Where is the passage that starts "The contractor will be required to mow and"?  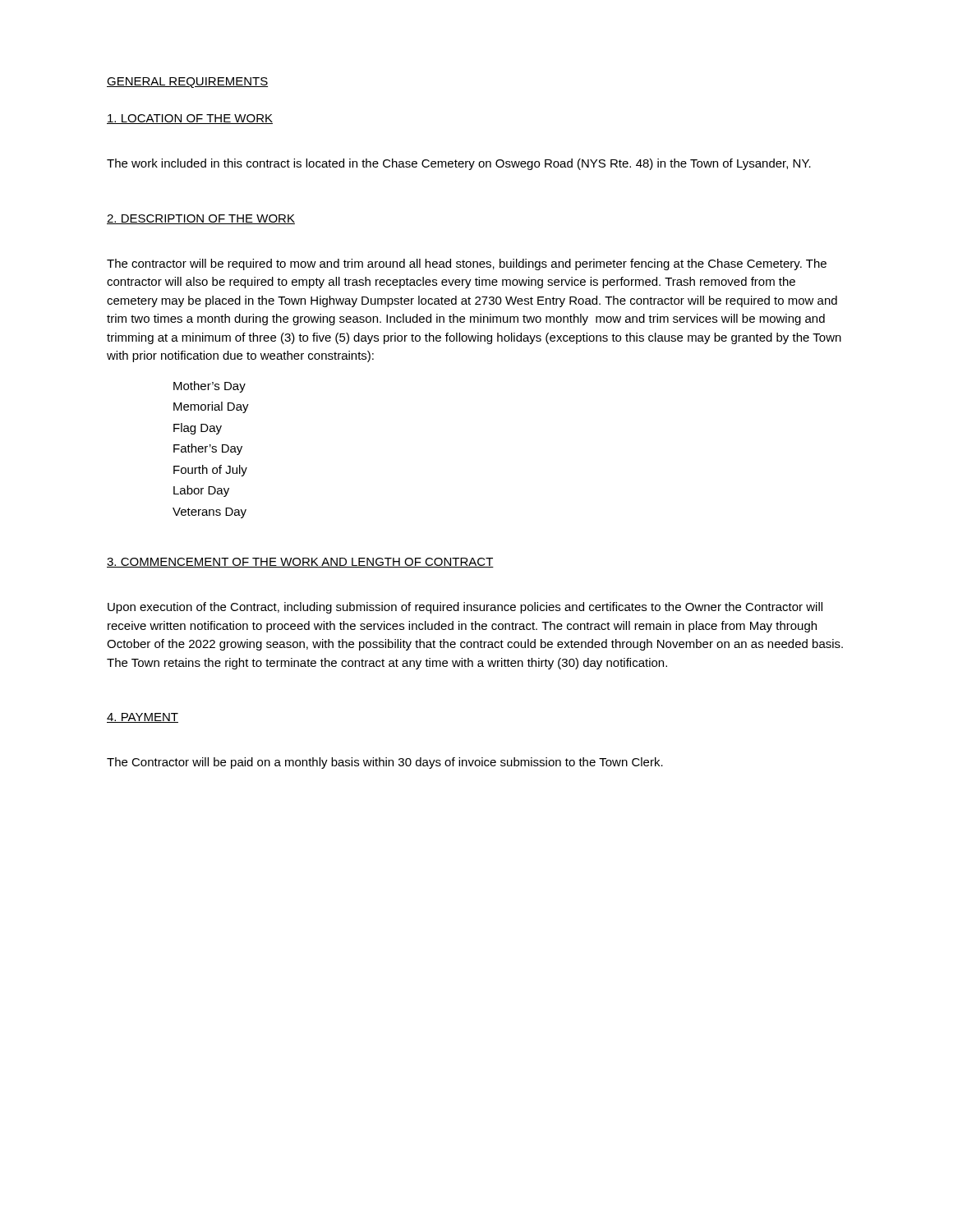[x=474, y=309]
